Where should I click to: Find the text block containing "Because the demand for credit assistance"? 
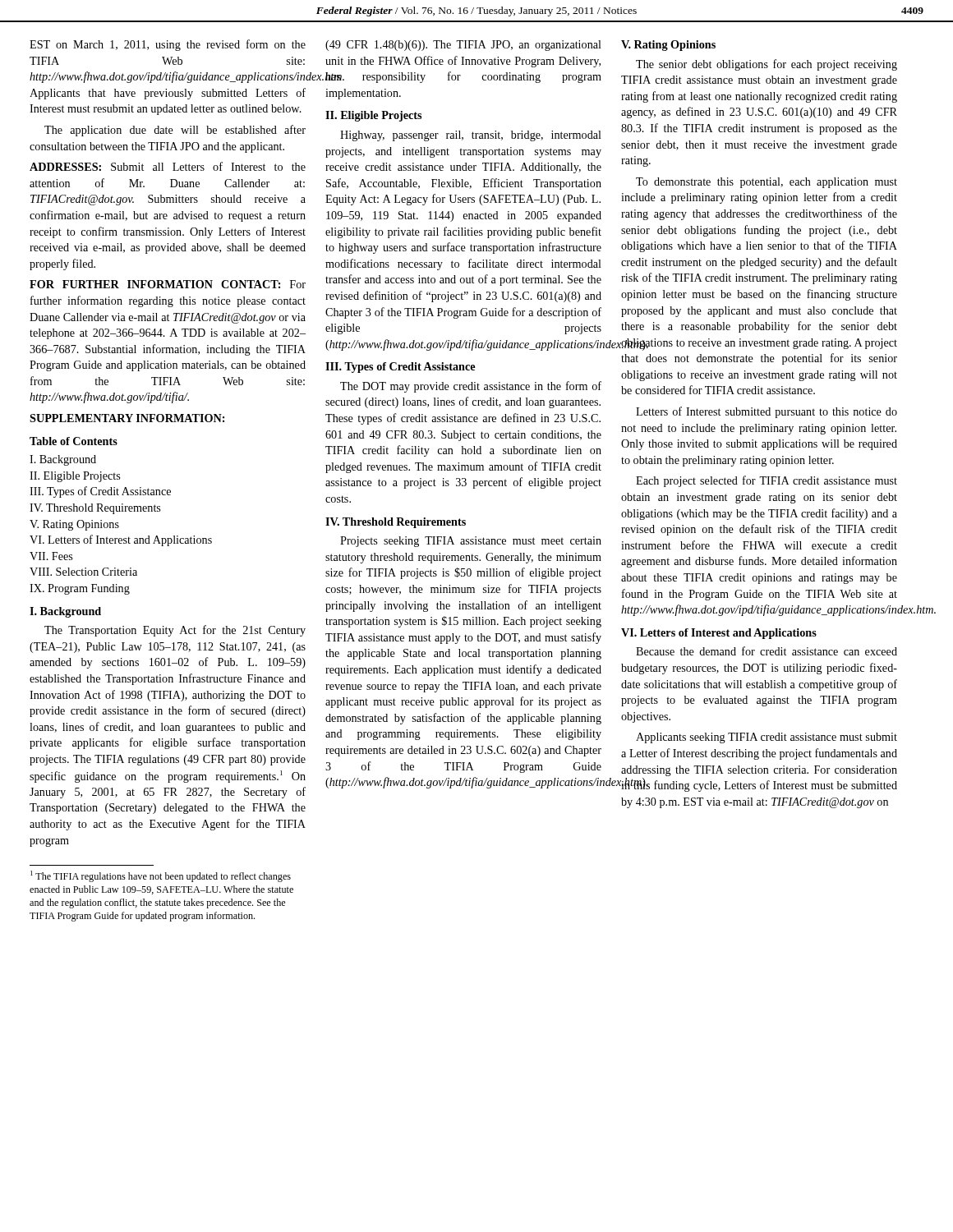click(759, 727)
